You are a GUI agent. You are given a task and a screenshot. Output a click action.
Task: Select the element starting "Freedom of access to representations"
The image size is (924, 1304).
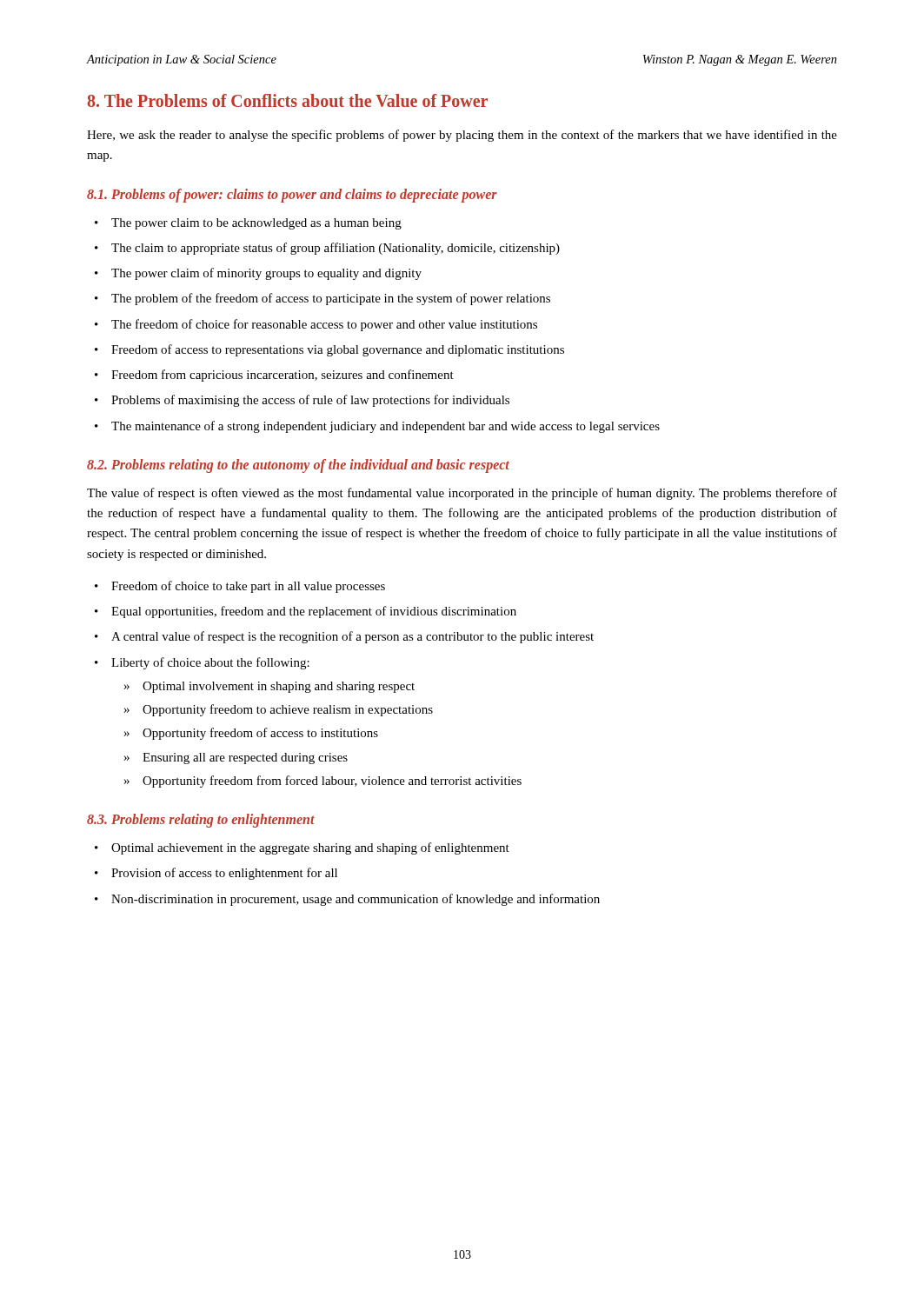click(338, 349)
